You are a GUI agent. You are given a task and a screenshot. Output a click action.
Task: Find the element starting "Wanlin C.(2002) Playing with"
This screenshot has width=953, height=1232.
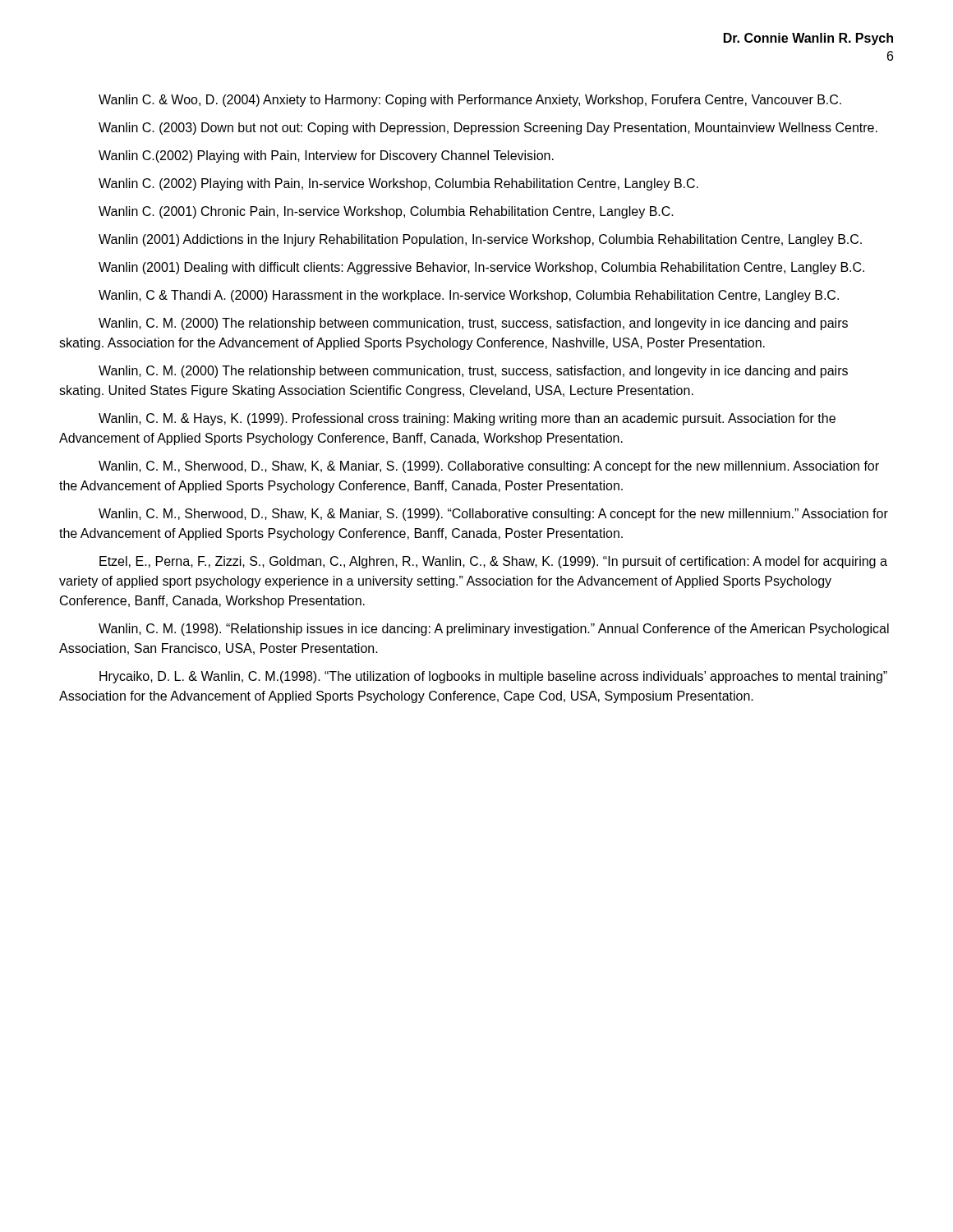click(x=476, y=156)
